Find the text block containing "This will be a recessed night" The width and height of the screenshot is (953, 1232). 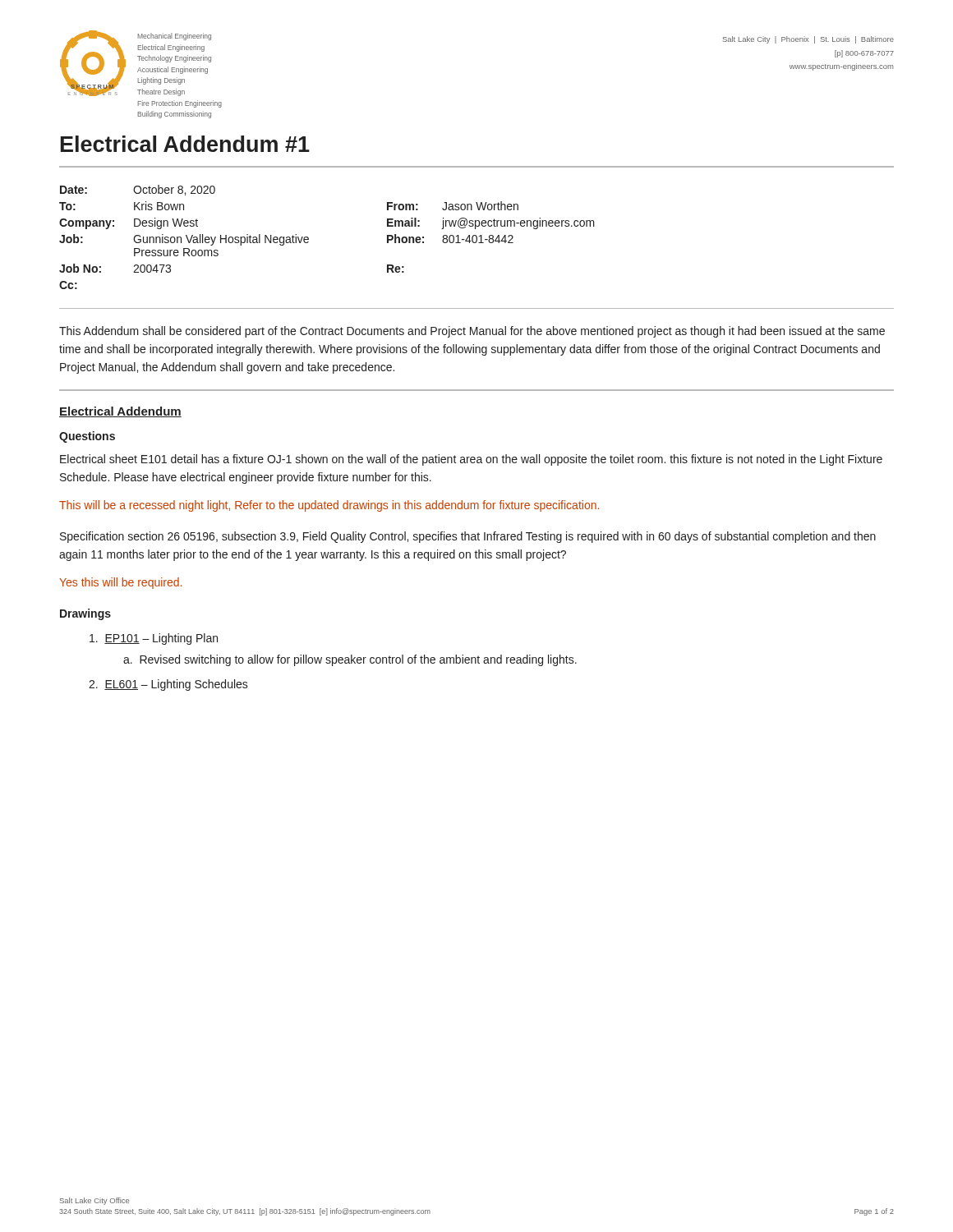(x=330, y=505)
